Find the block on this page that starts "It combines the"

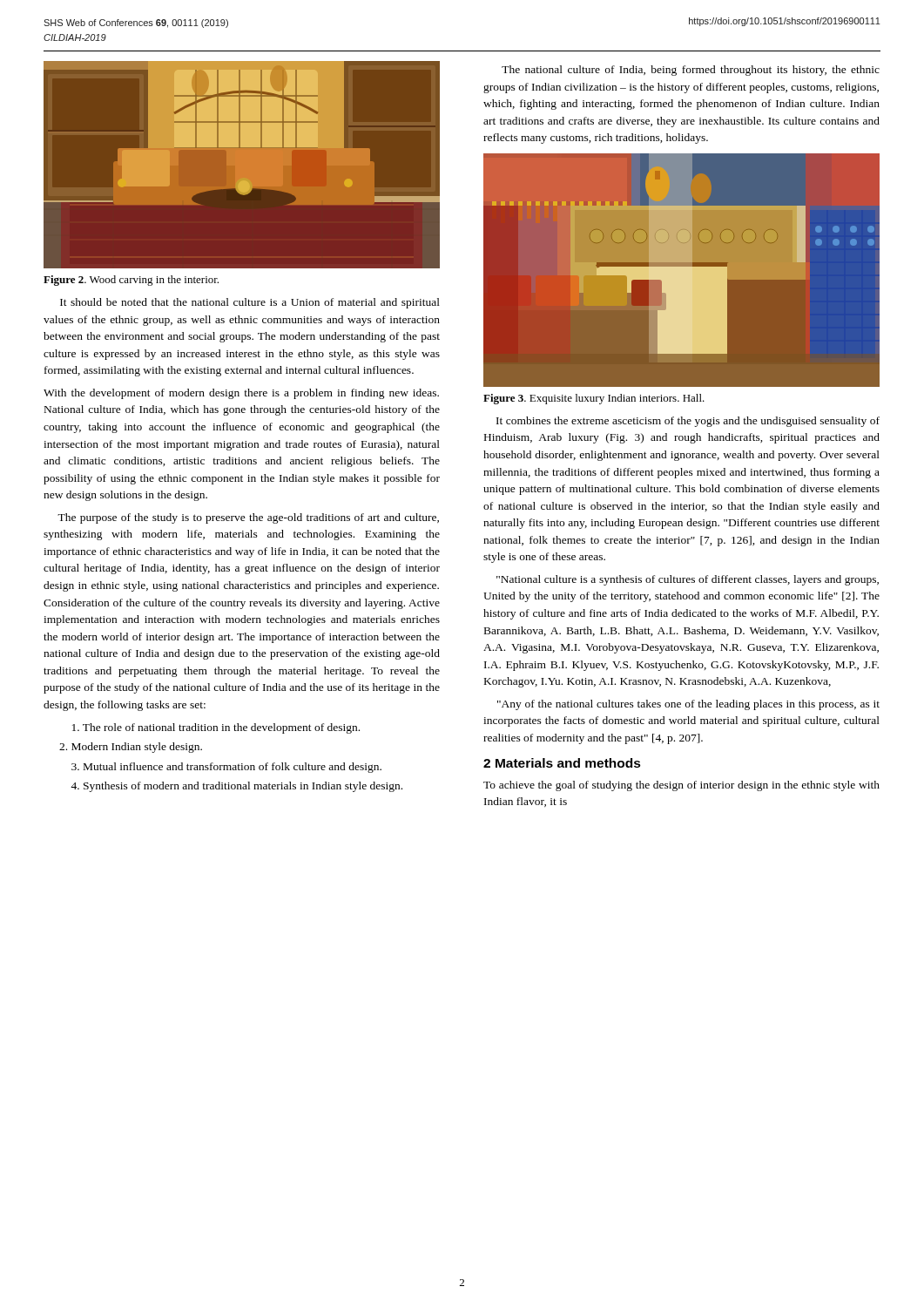pyautogui.click(x=681, y=488)
